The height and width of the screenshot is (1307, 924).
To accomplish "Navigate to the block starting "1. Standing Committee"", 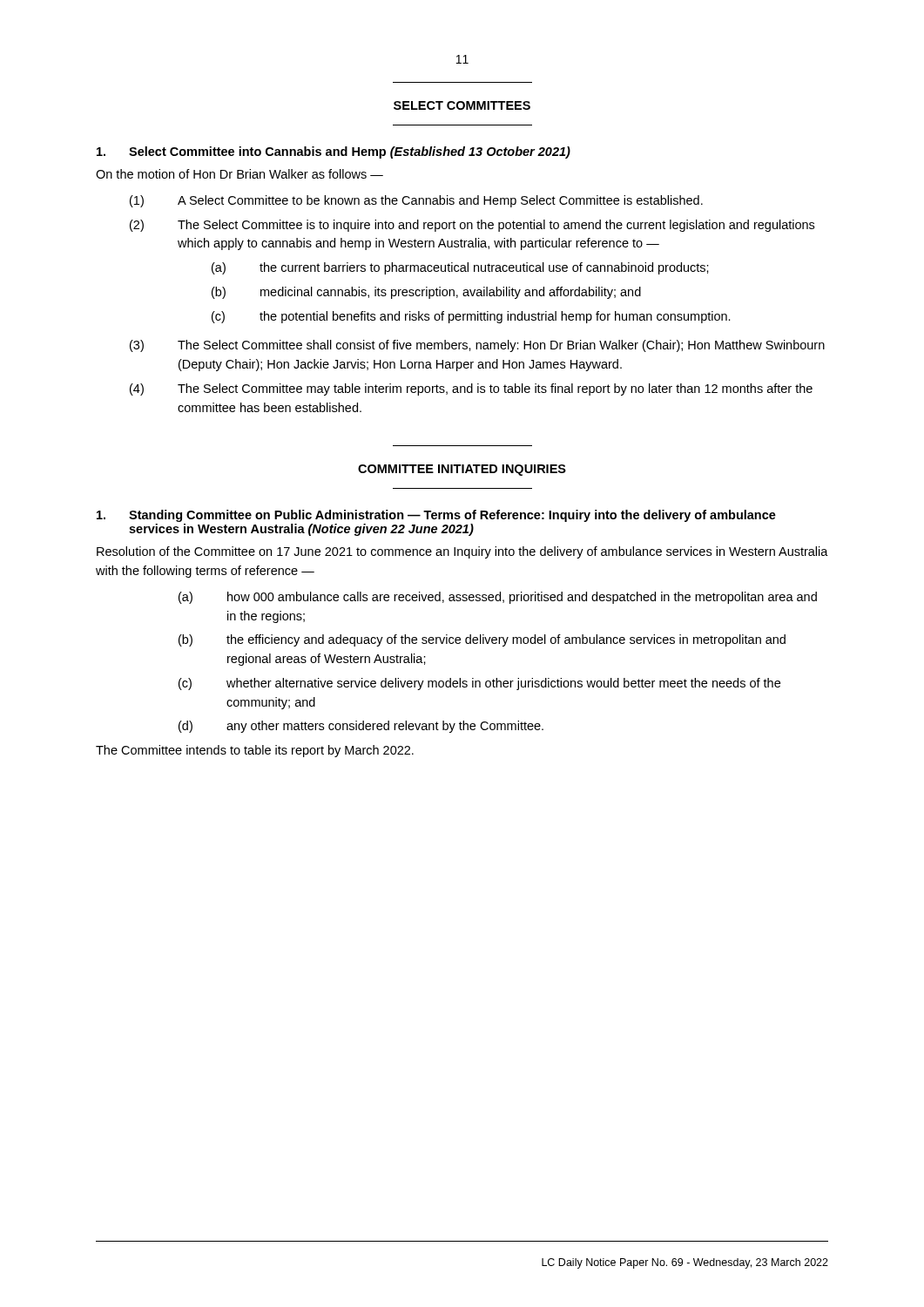I will (462, 522).
